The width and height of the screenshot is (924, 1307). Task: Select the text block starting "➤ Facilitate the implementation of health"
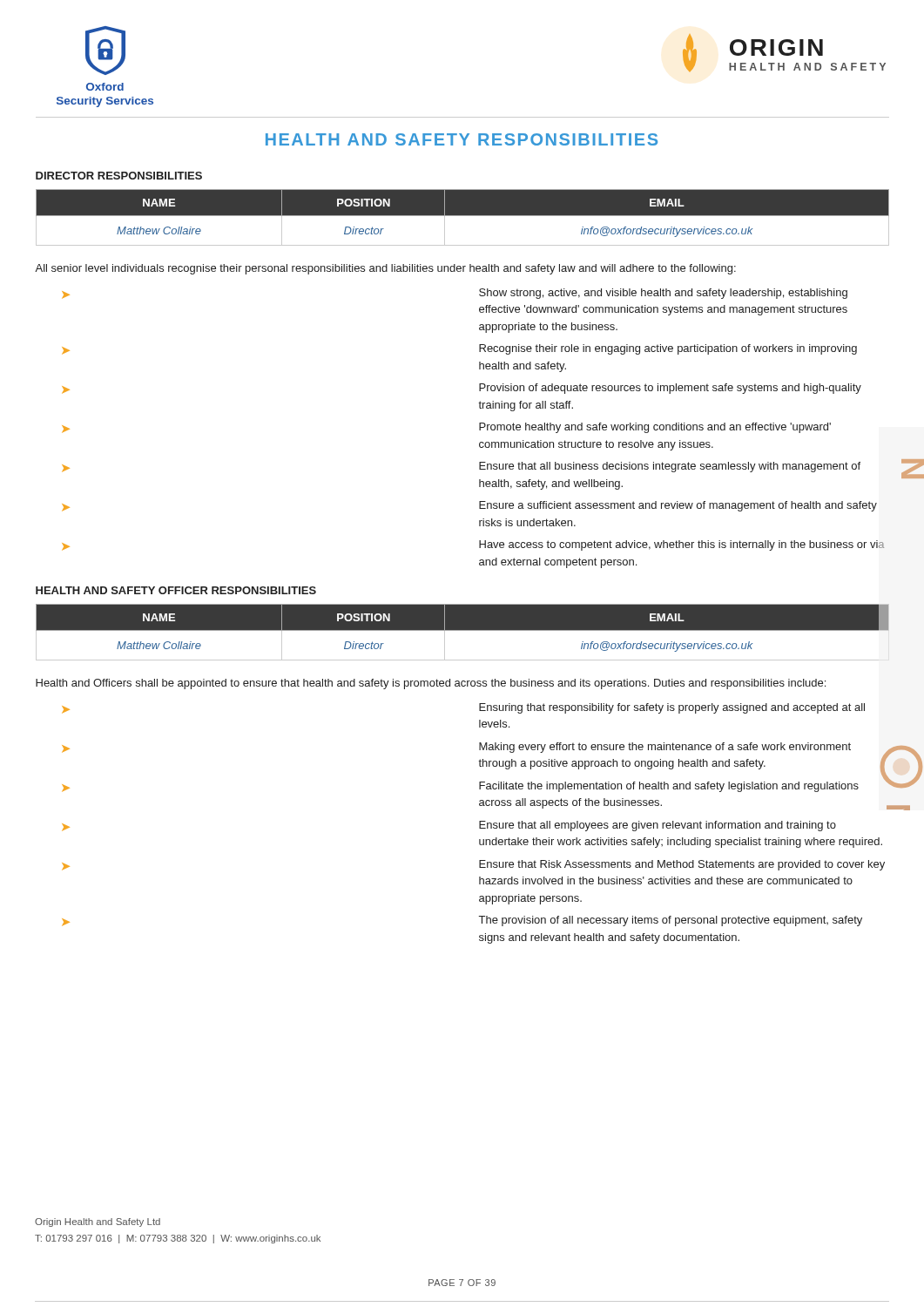pyautogui.click(x=474, y=794)
